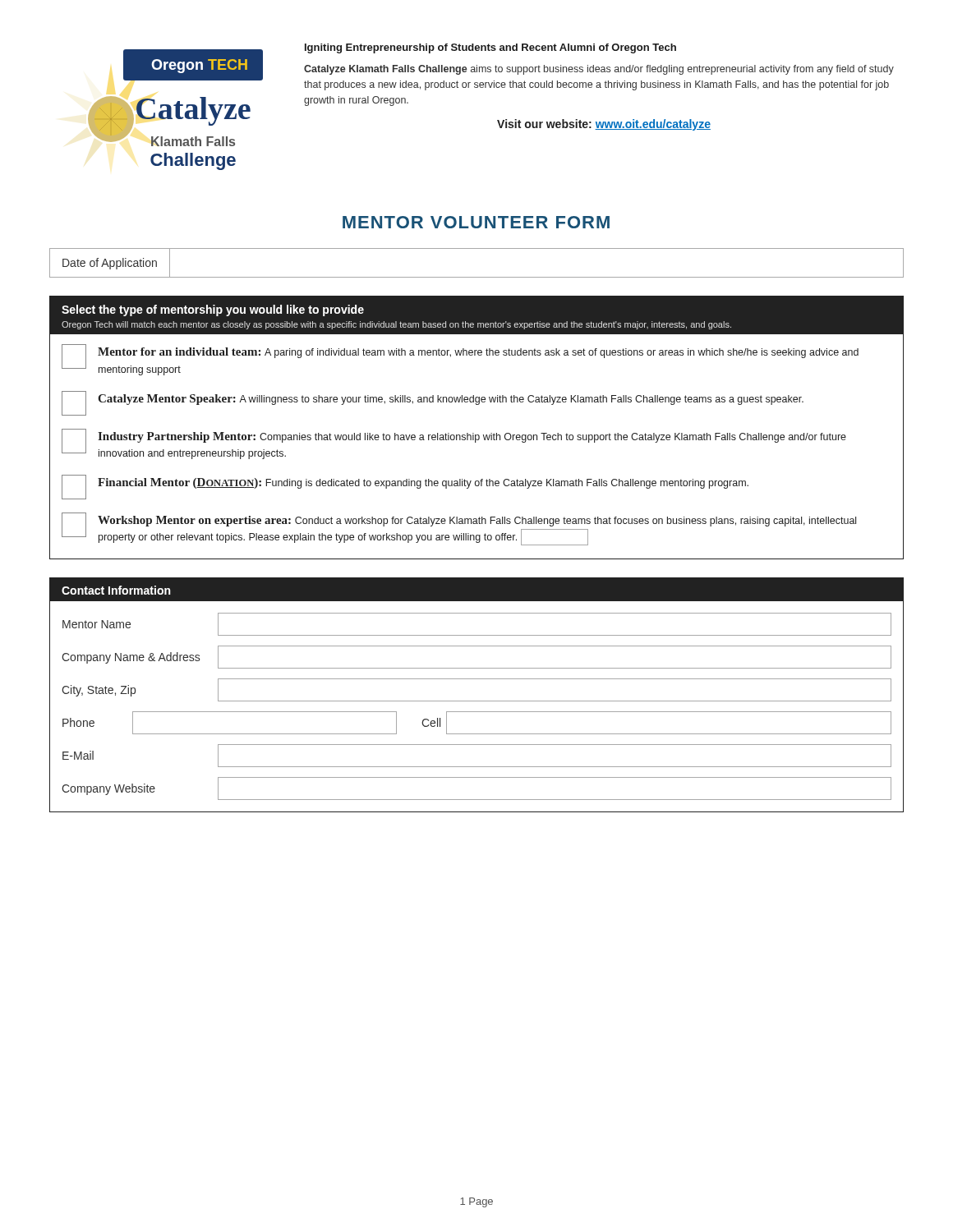Locate the text "Company Website"
The height and width of the screenshot is (1232, 953).
coord(476,789)
